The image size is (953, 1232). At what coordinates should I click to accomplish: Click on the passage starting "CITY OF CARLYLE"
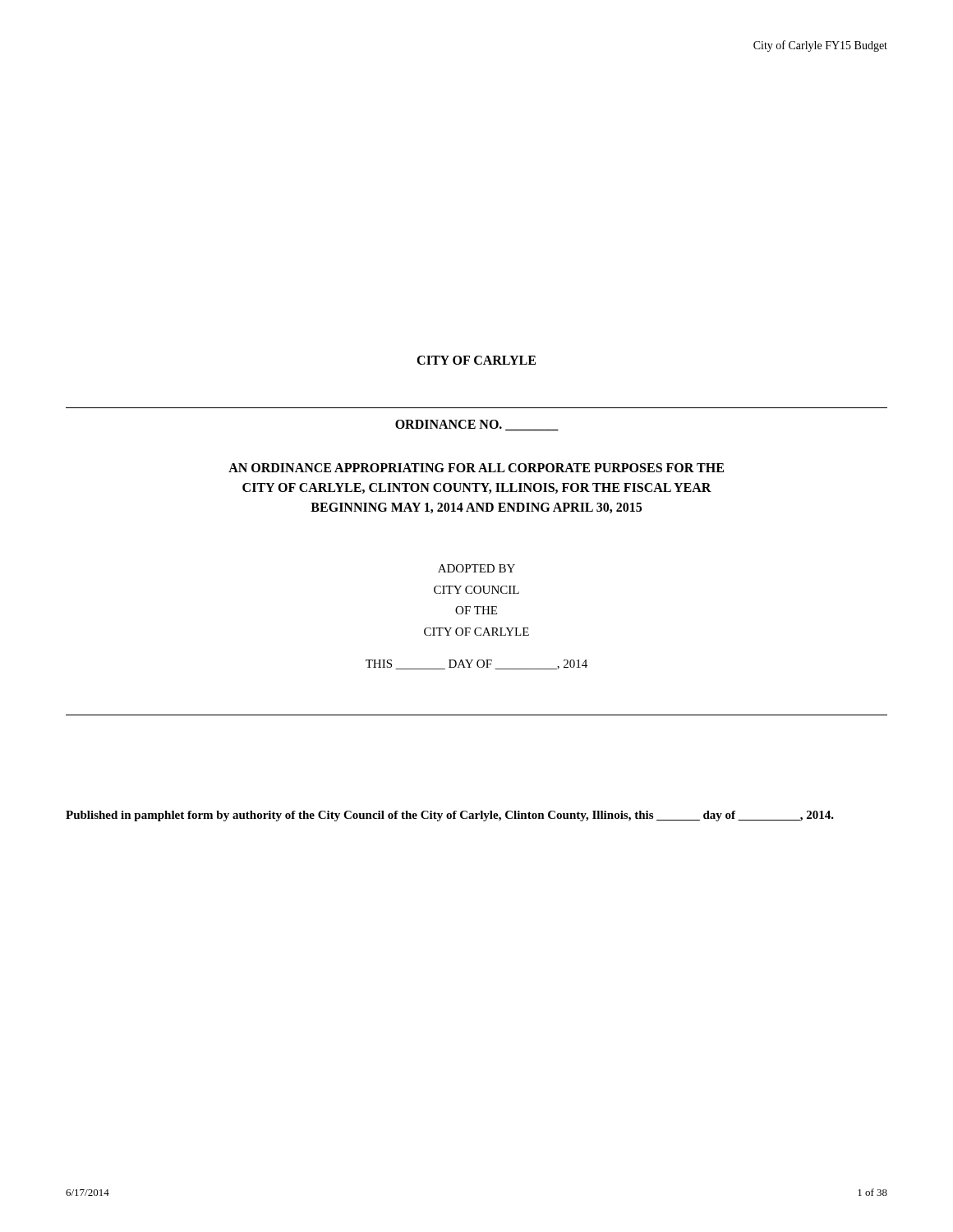coord(476,360)
